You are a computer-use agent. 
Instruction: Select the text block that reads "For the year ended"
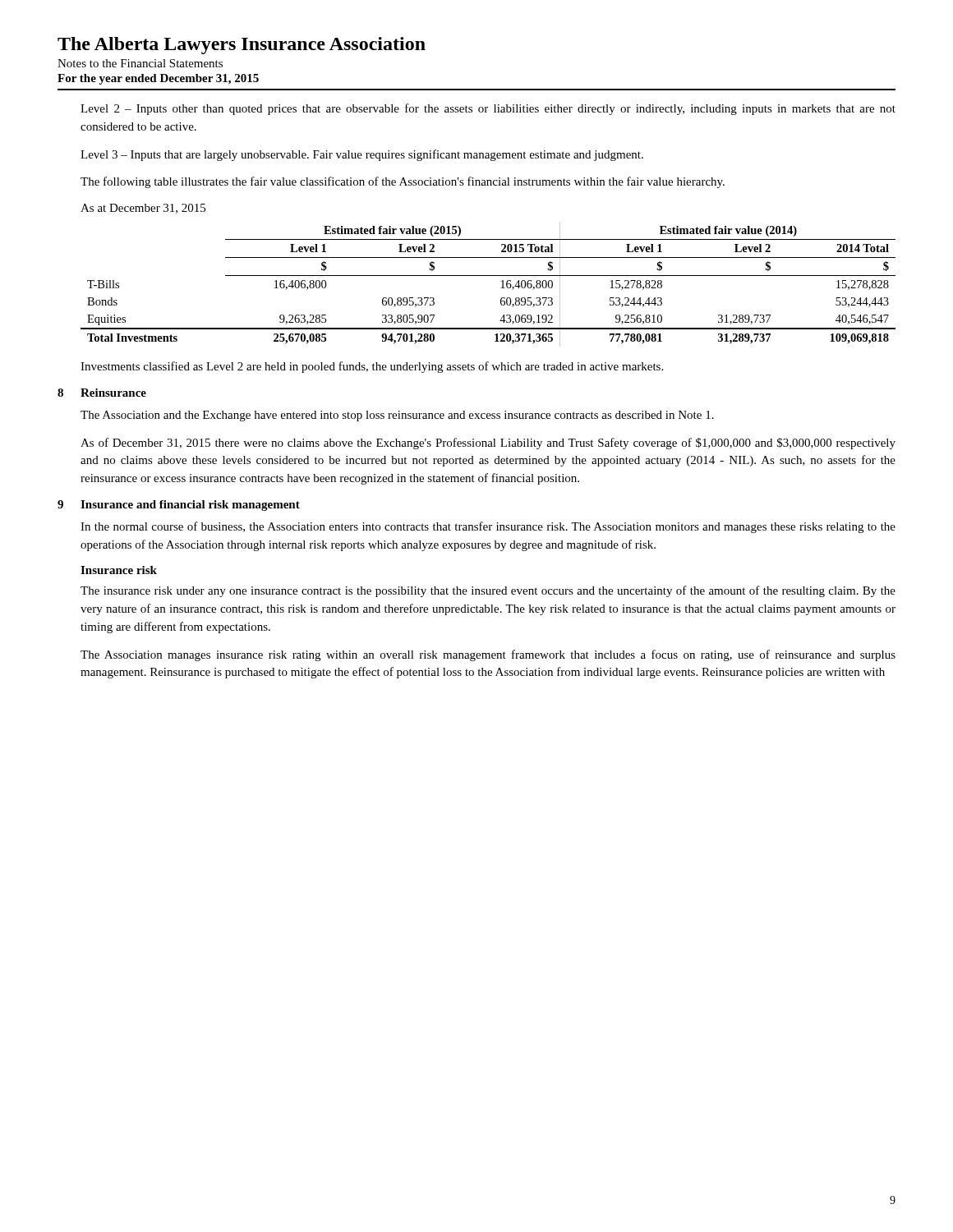click(x=158, y=78)
